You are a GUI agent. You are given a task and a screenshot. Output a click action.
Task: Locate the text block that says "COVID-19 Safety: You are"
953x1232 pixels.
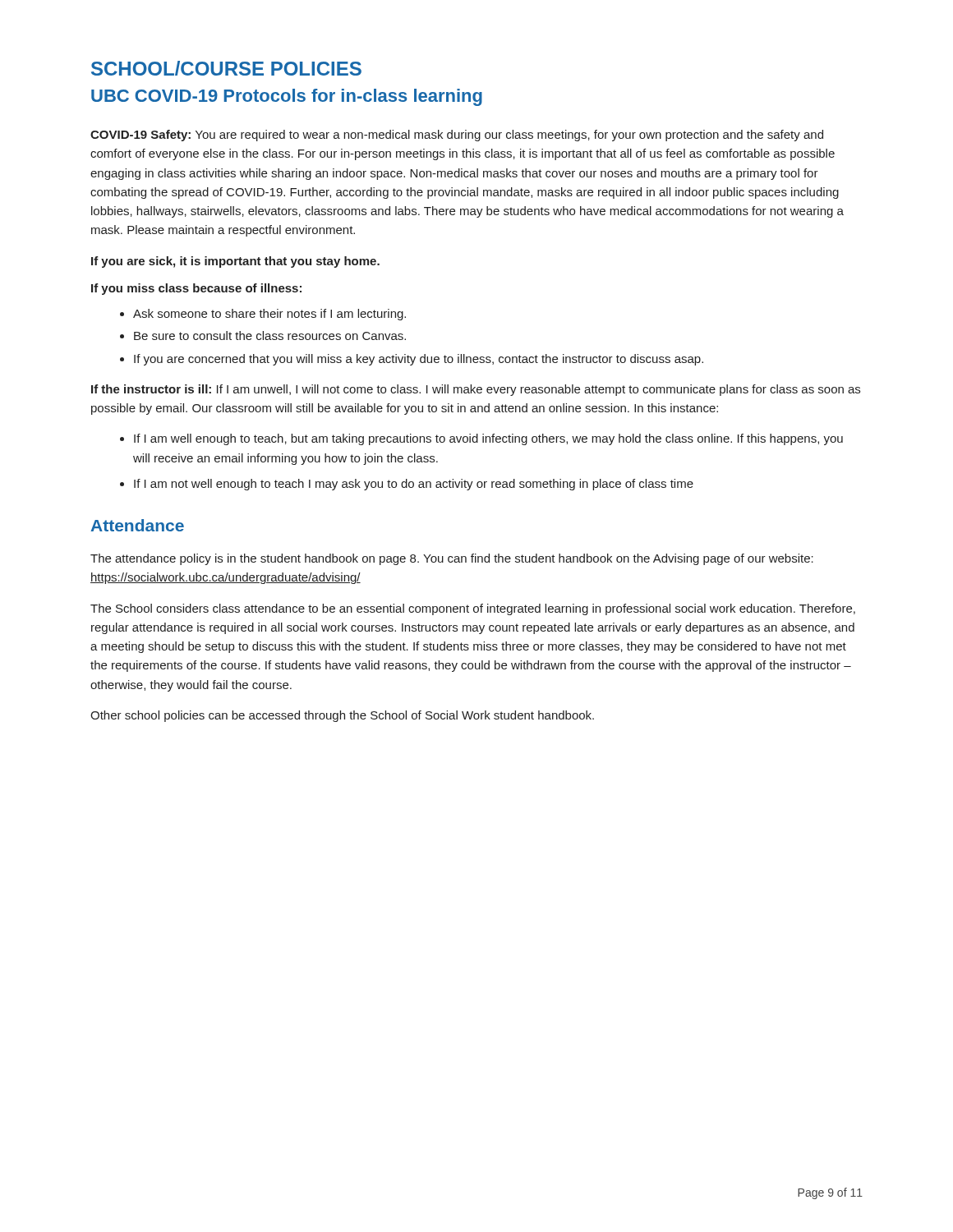click(x=476, y=182)
